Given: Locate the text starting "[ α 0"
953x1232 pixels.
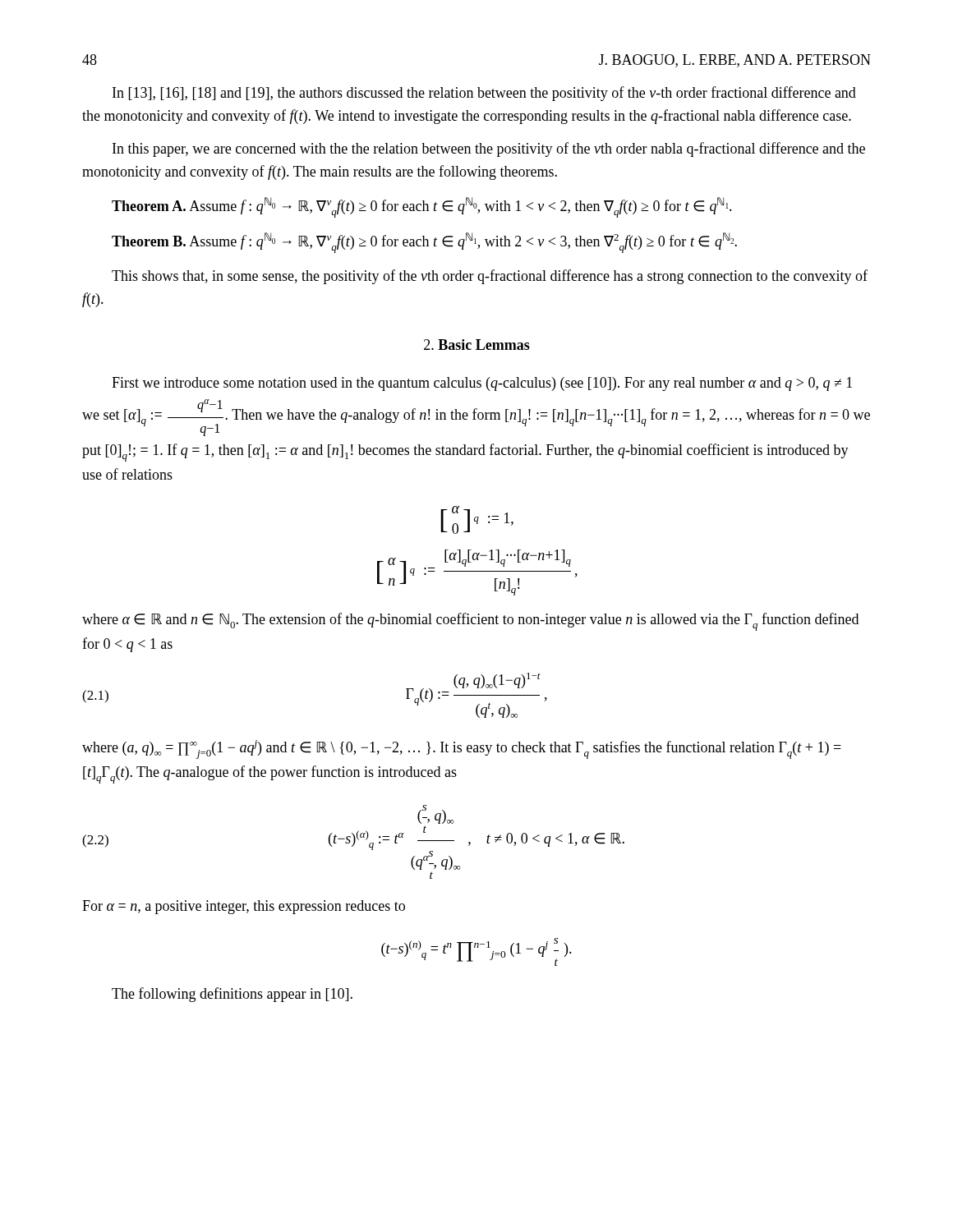Looking at the screenshot, I should coord(476,519).
